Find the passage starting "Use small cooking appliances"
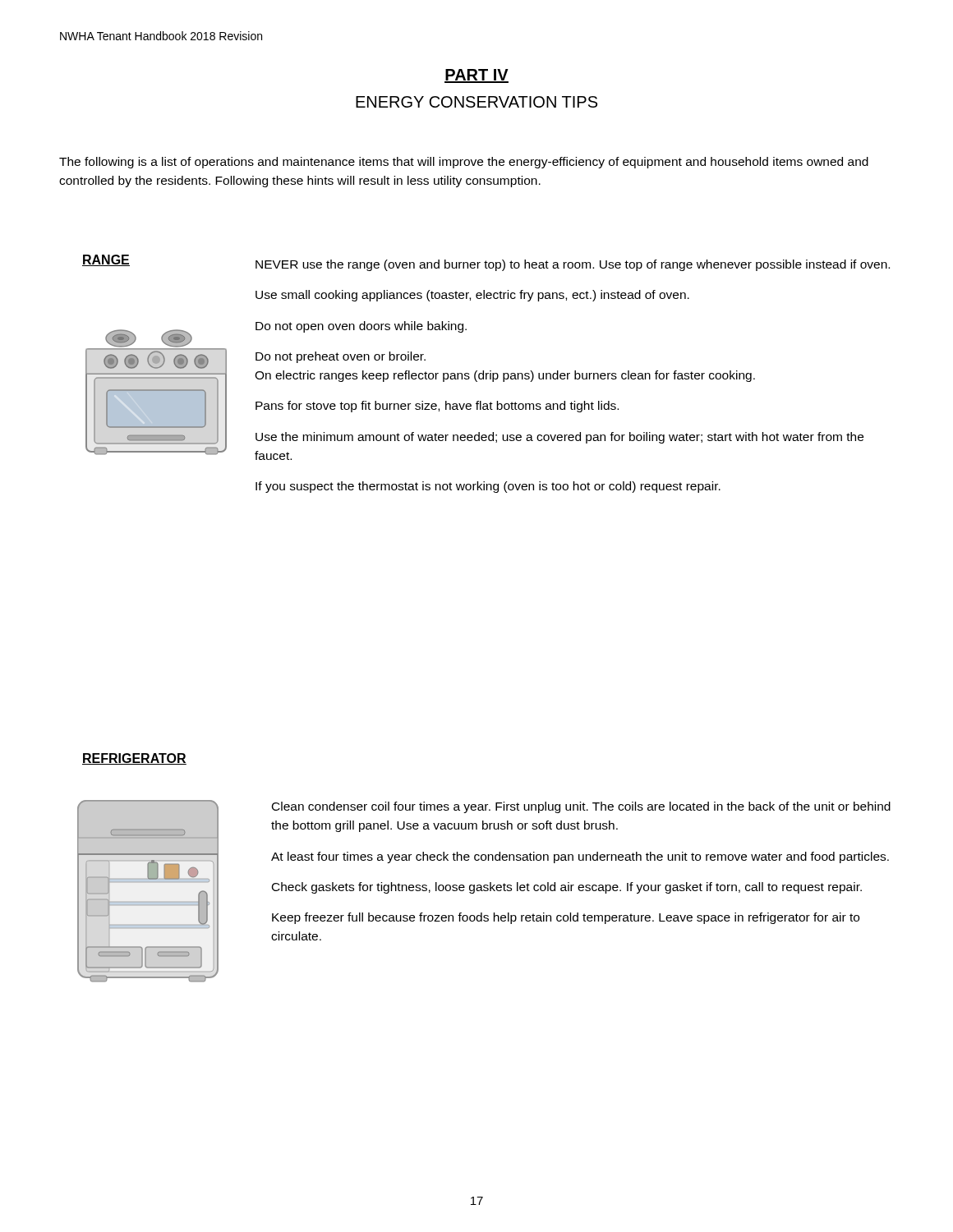The height and width of the screenshot is (1232, 953). [574, 295]
